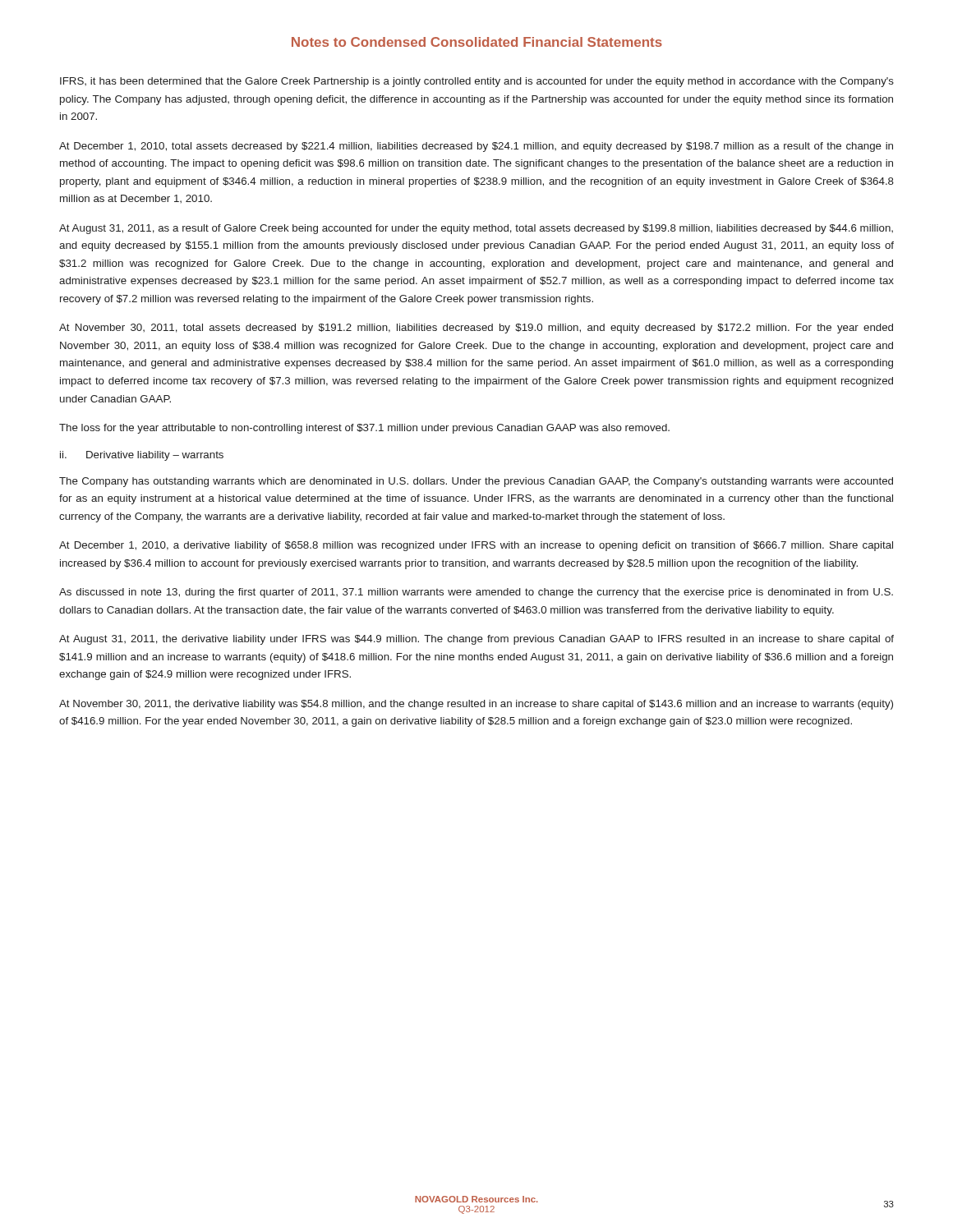
Task: Find the block on this page that starts "The Company has outstanding warrants which are"
Action: (476, 498)
